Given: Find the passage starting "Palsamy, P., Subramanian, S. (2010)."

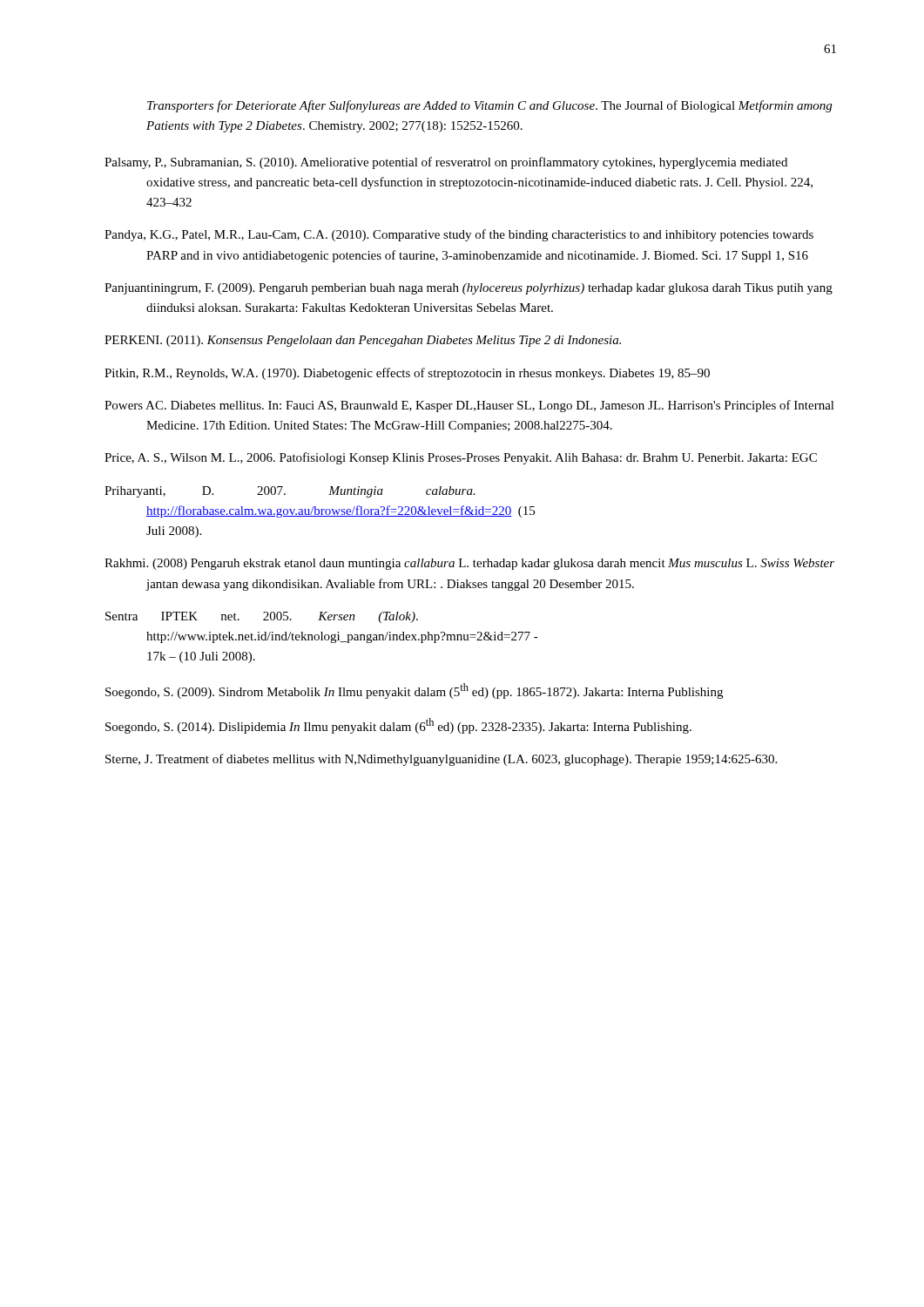Looking at the screenshot, I should [x=459, y=182].
